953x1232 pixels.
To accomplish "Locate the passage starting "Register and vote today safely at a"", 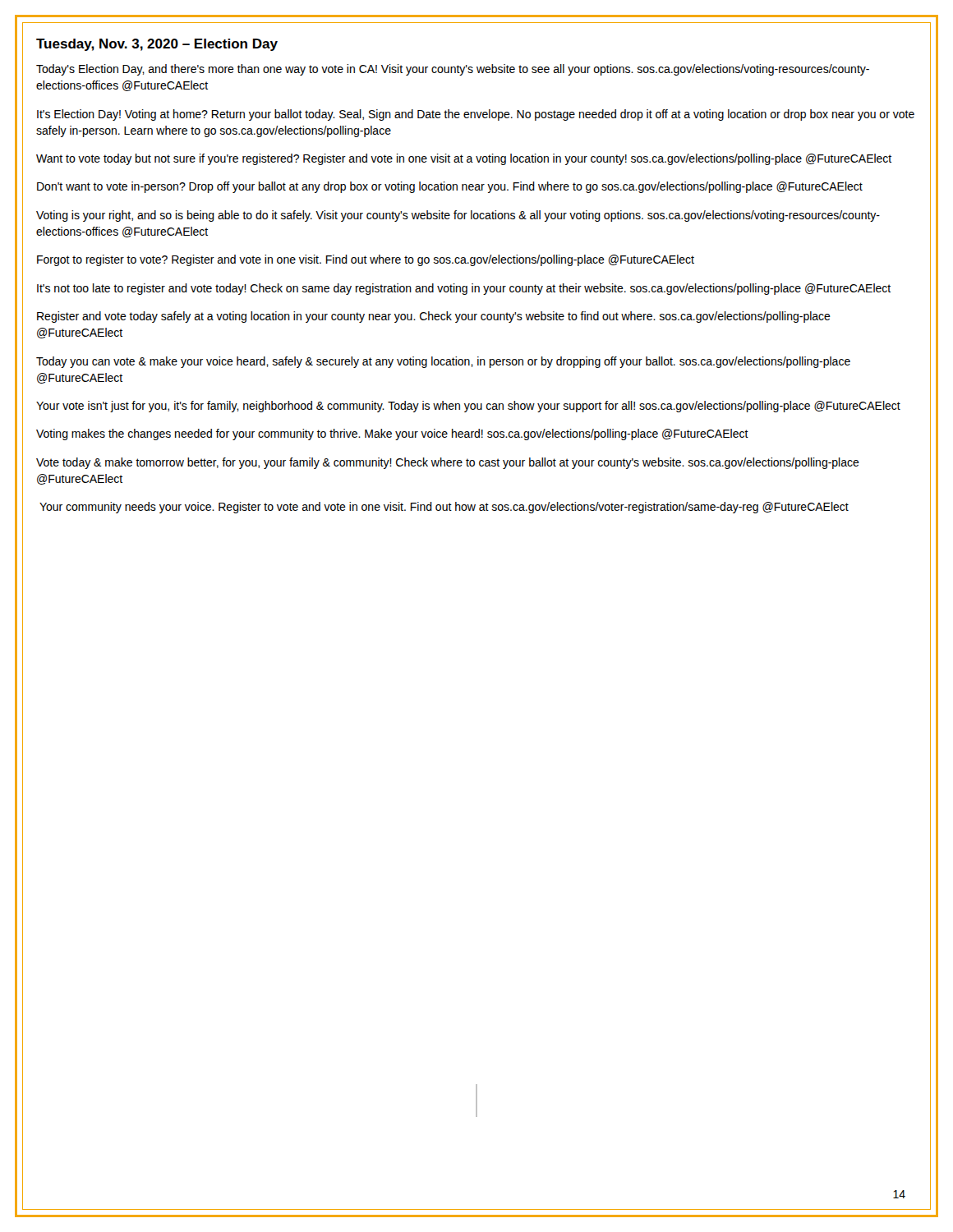I will (433, 325).
